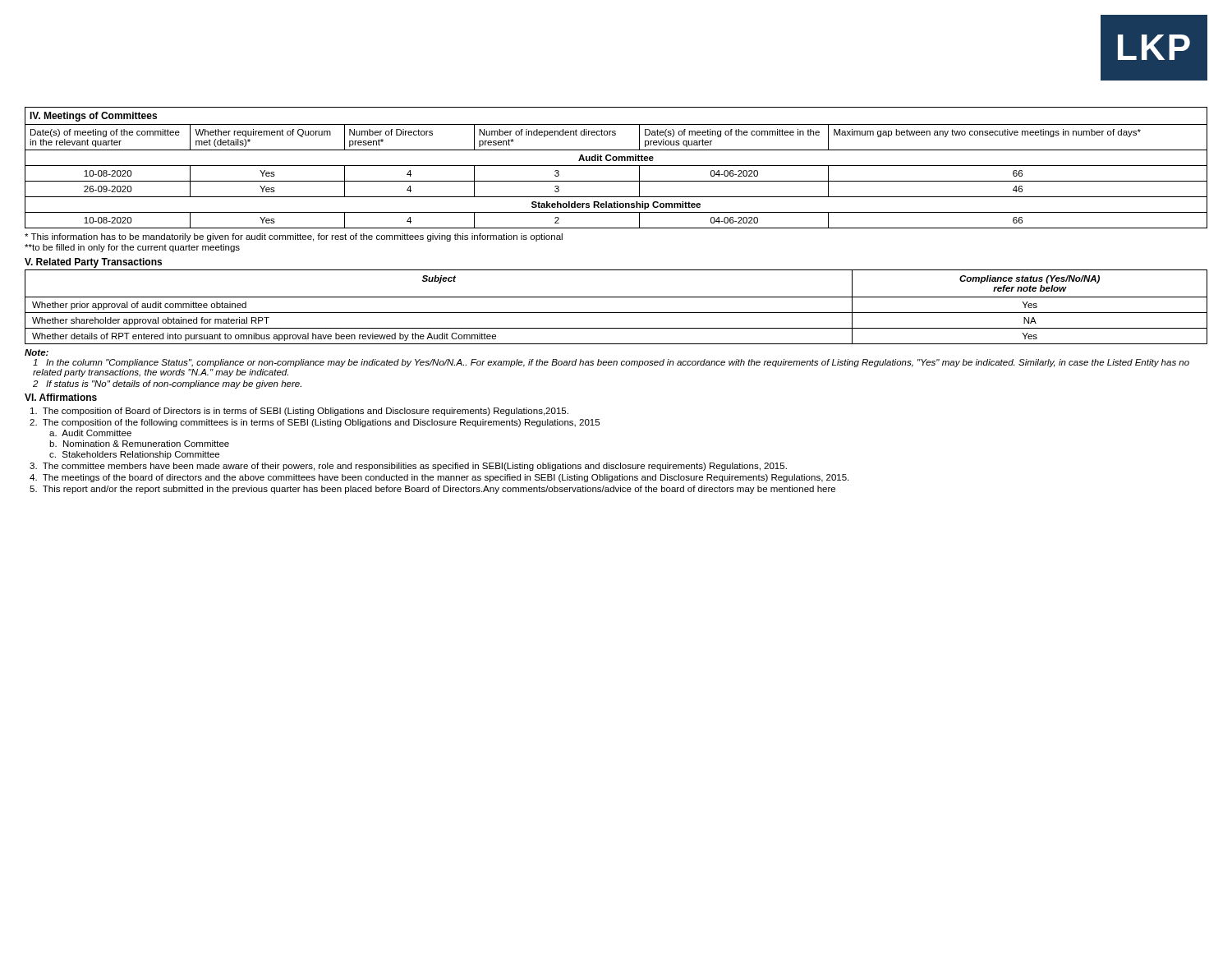Click on the list item that says "a. Audit Committee"
1232x953 pixels.
90,433
